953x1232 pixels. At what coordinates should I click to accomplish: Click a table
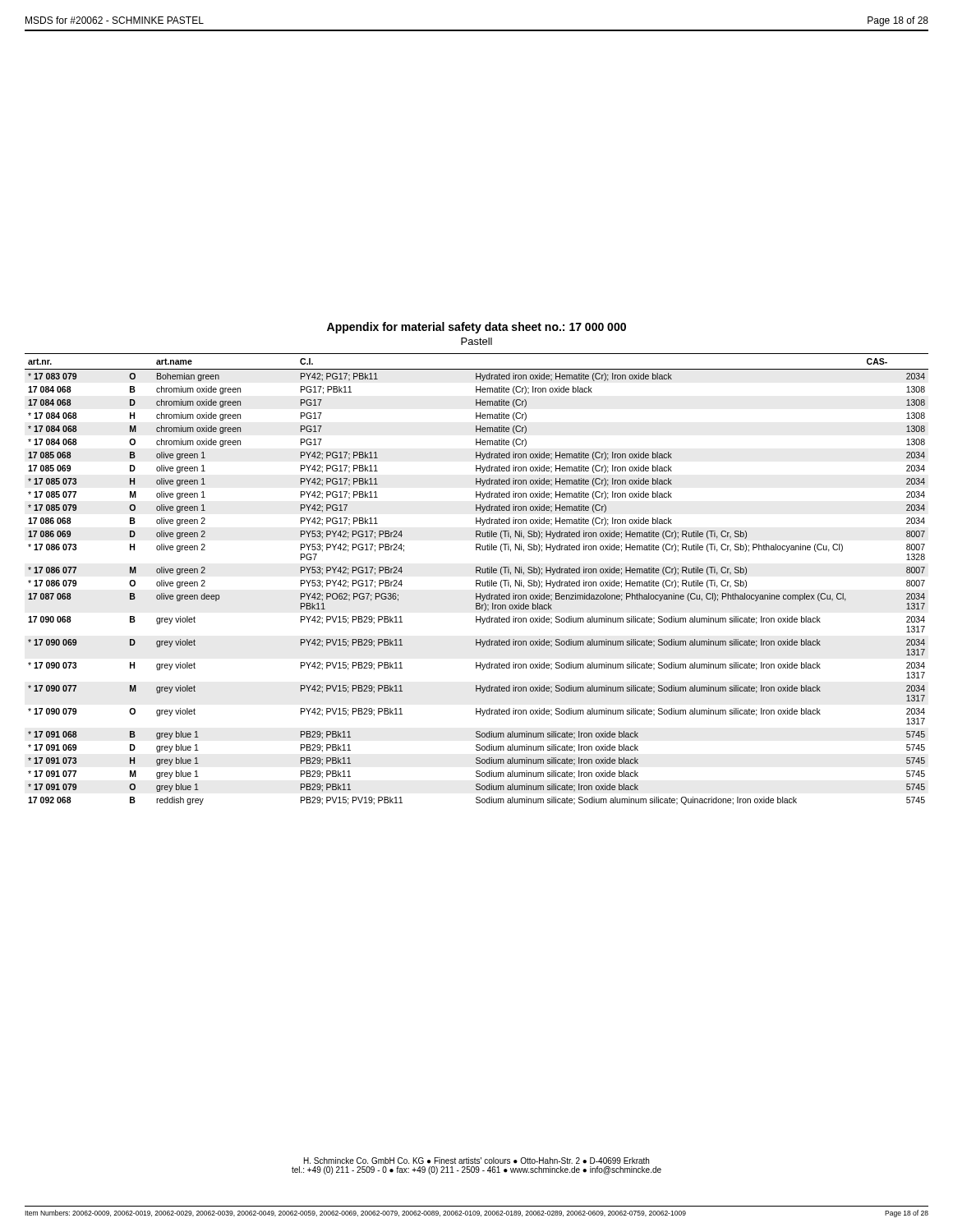point(476,580)
